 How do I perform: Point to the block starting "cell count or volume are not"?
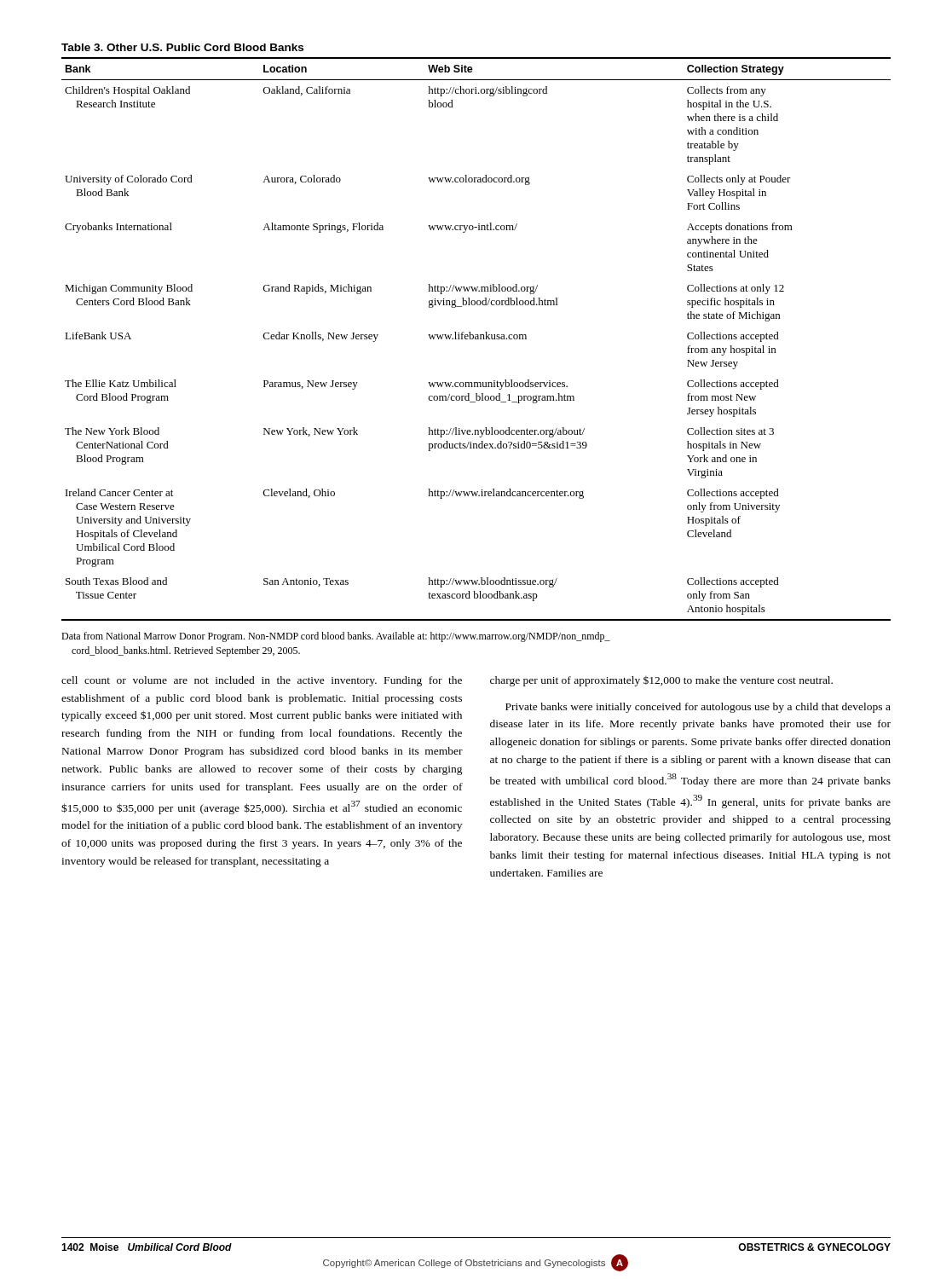tap(262, 771)
